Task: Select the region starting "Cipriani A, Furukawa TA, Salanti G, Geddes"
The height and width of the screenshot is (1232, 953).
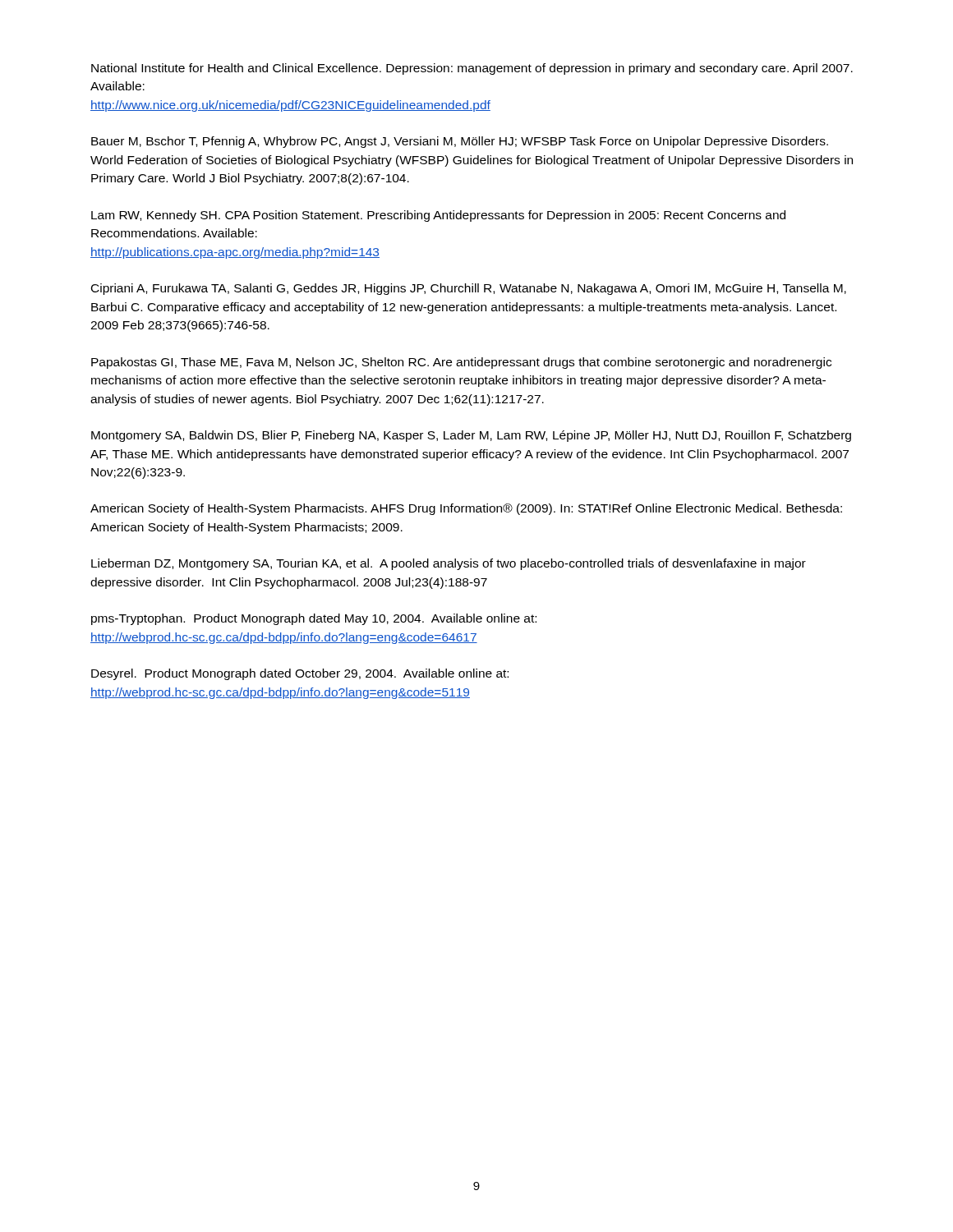Action: (469, 306)
